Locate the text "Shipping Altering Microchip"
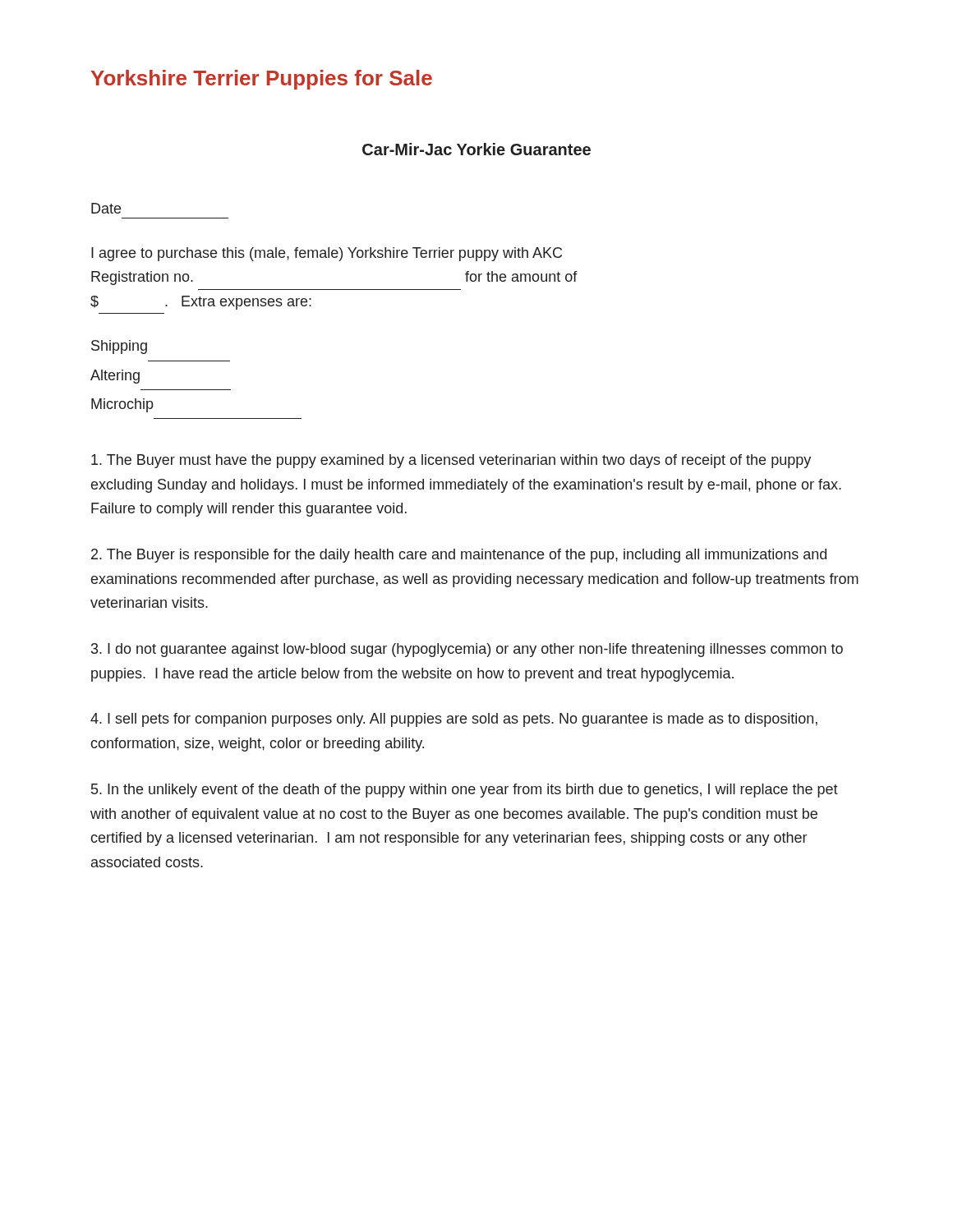Viewport: 953px width, 1232px height. click(119, 347)
